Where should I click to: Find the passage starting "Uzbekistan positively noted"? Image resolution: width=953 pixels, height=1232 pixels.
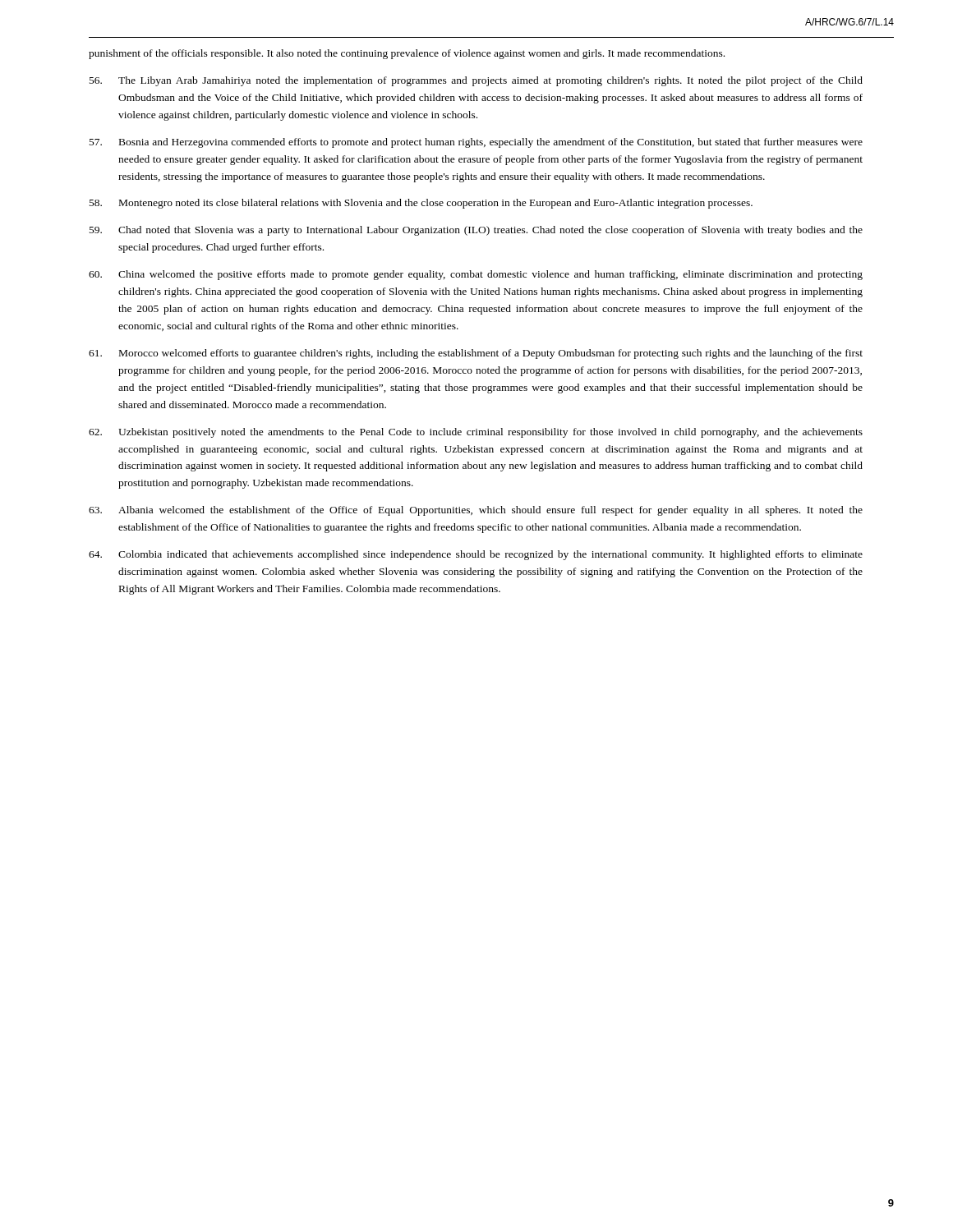tap(476, 458)
